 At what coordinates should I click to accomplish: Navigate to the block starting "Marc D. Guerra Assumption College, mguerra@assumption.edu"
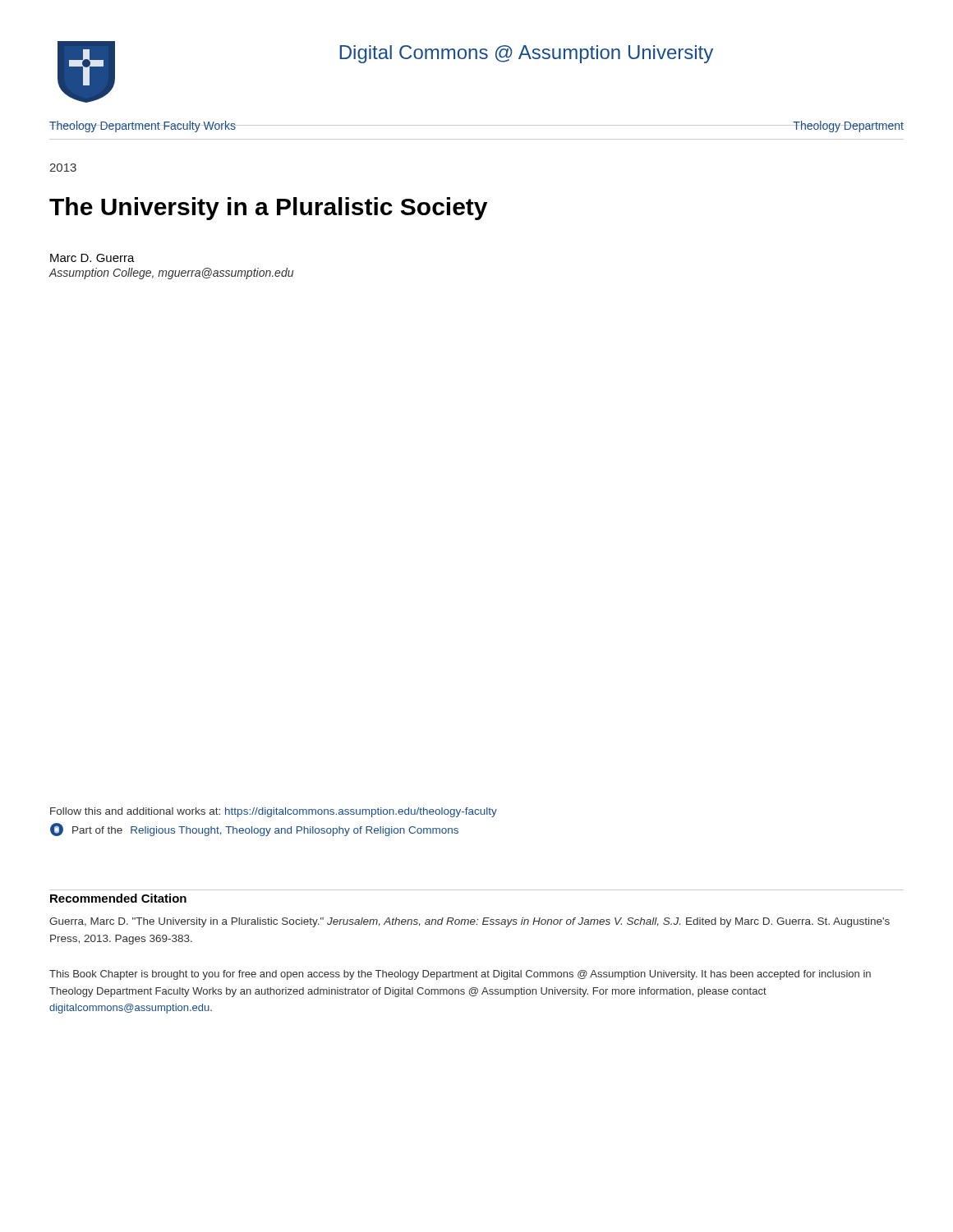pyautogui.click(x=171, y=265)
